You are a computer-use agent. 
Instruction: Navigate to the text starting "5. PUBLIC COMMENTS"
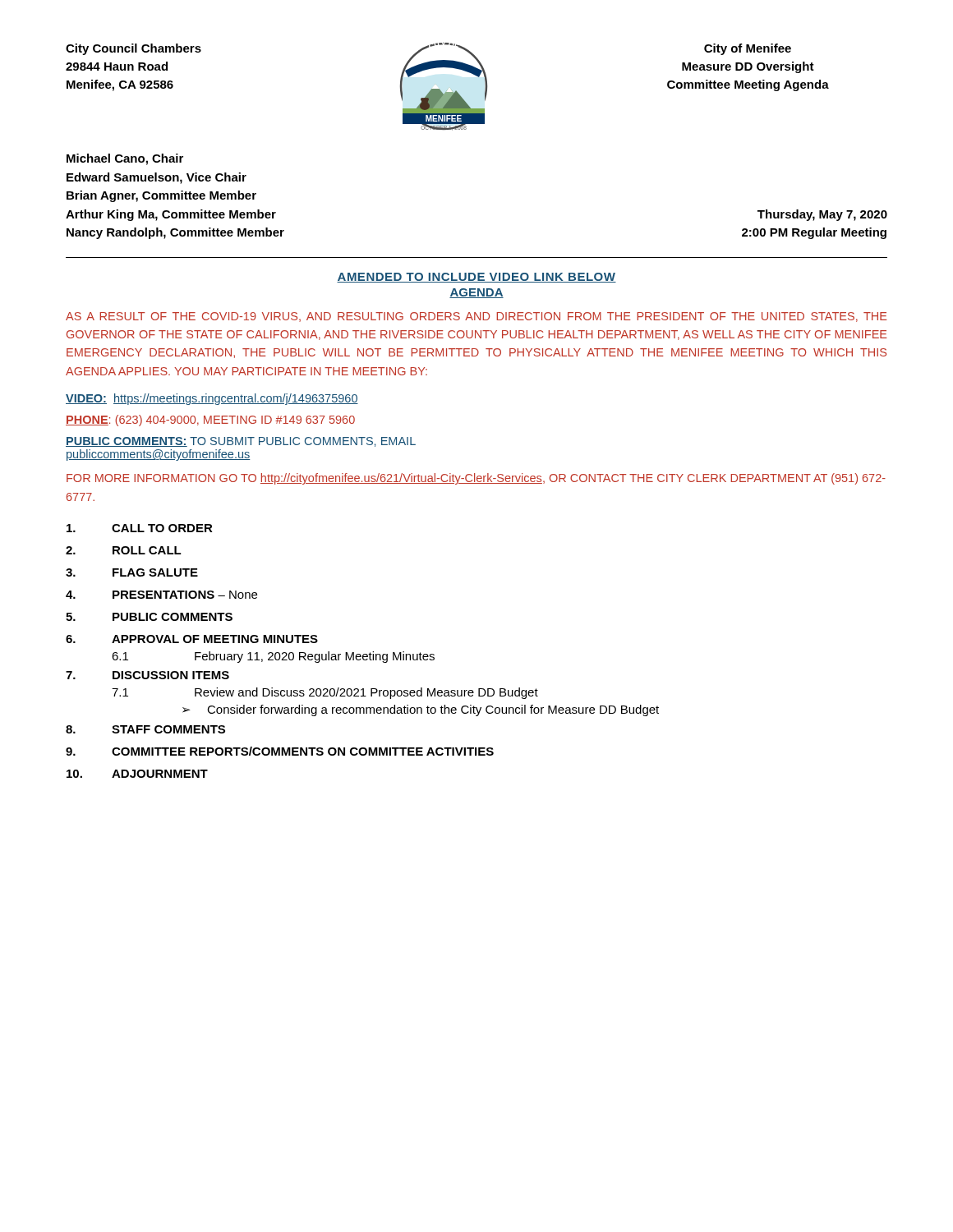click(x=149, y=617)
